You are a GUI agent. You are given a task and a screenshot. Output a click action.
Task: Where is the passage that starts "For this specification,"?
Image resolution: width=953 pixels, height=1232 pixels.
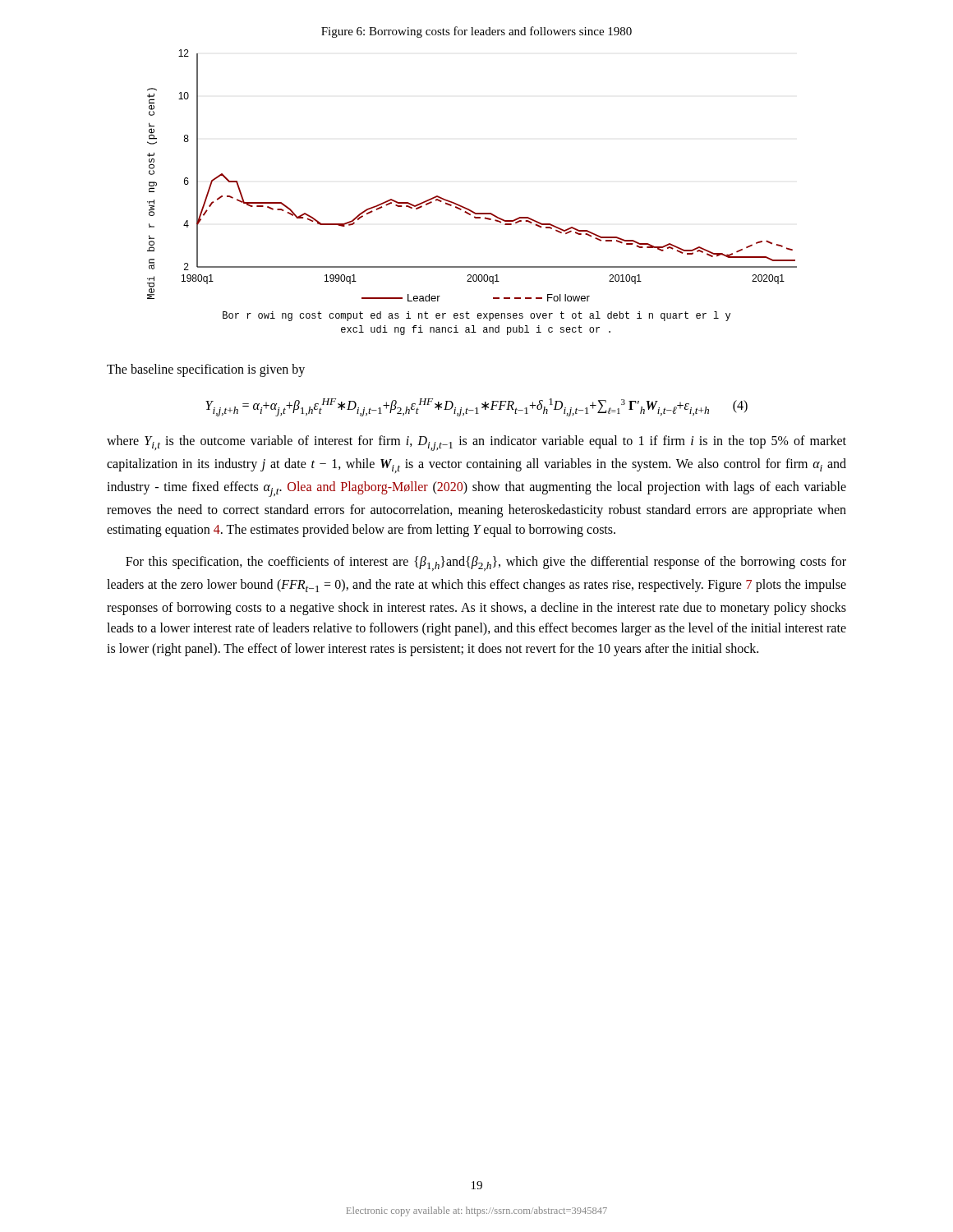click(x=476, y=605)
